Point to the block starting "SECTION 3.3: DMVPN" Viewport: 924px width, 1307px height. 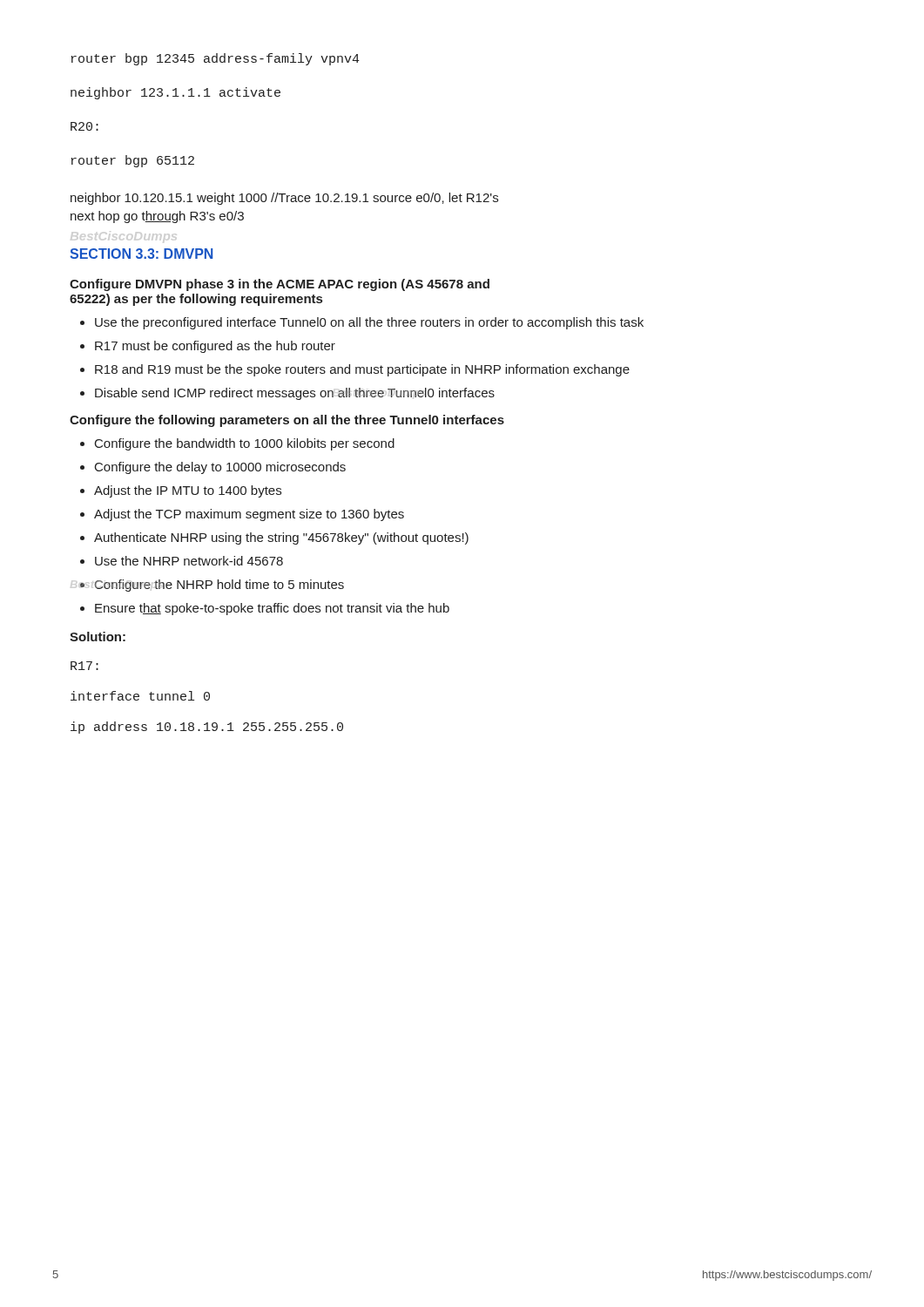(142, 254)
